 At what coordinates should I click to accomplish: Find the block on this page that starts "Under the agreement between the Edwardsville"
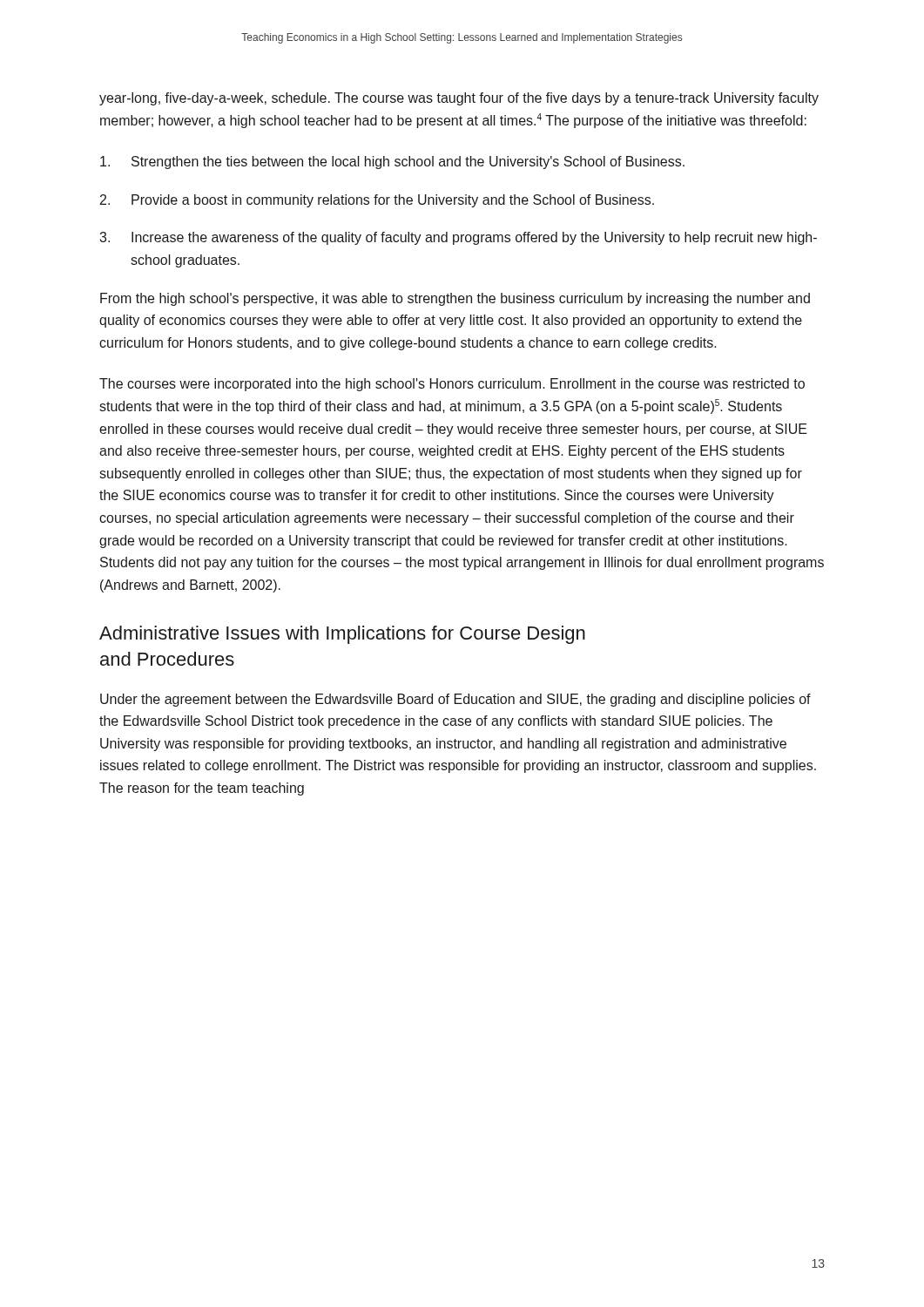click(458, 744)
